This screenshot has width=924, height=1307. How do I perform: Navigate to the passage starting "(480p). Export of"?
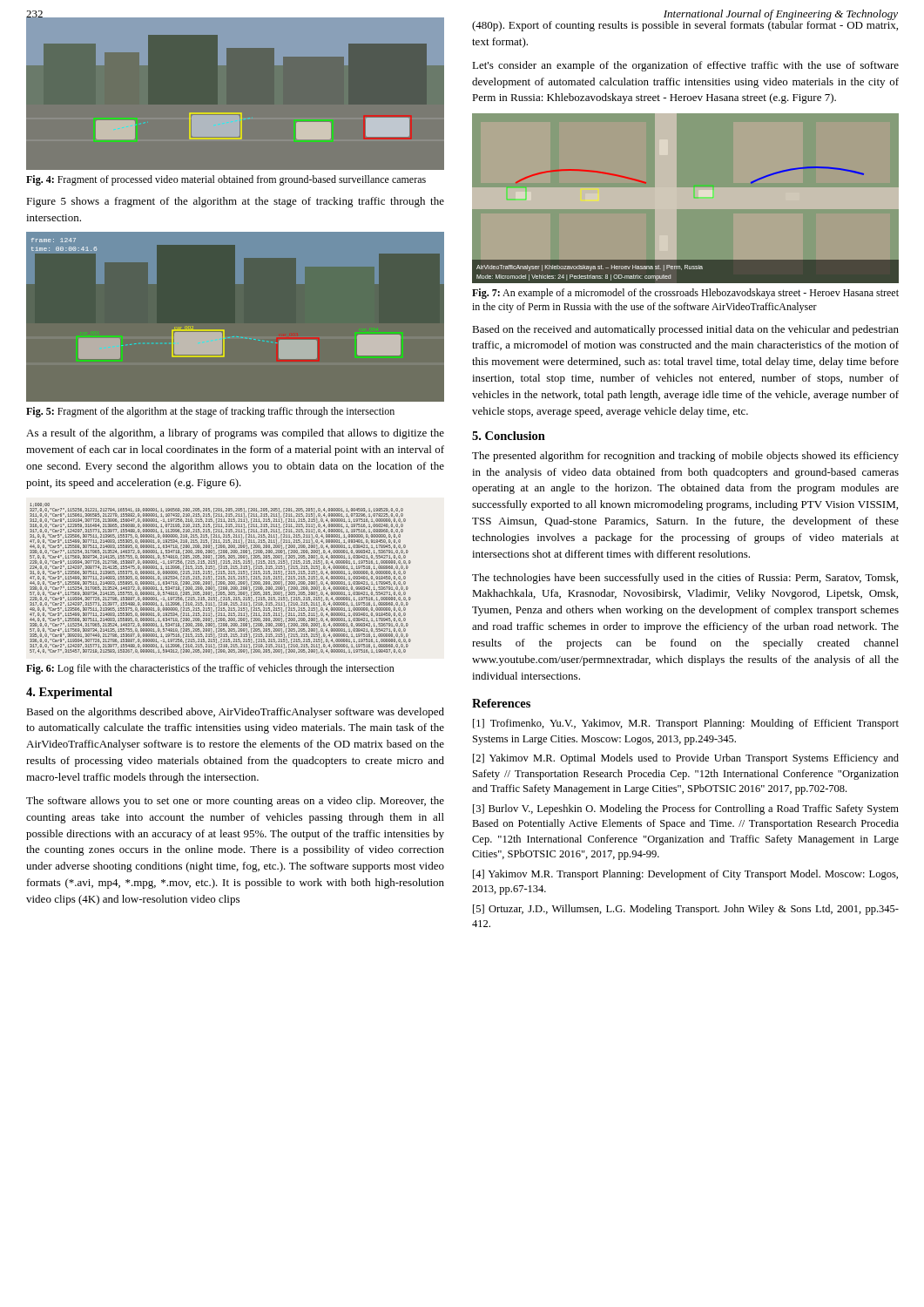(x=685, y=33)
